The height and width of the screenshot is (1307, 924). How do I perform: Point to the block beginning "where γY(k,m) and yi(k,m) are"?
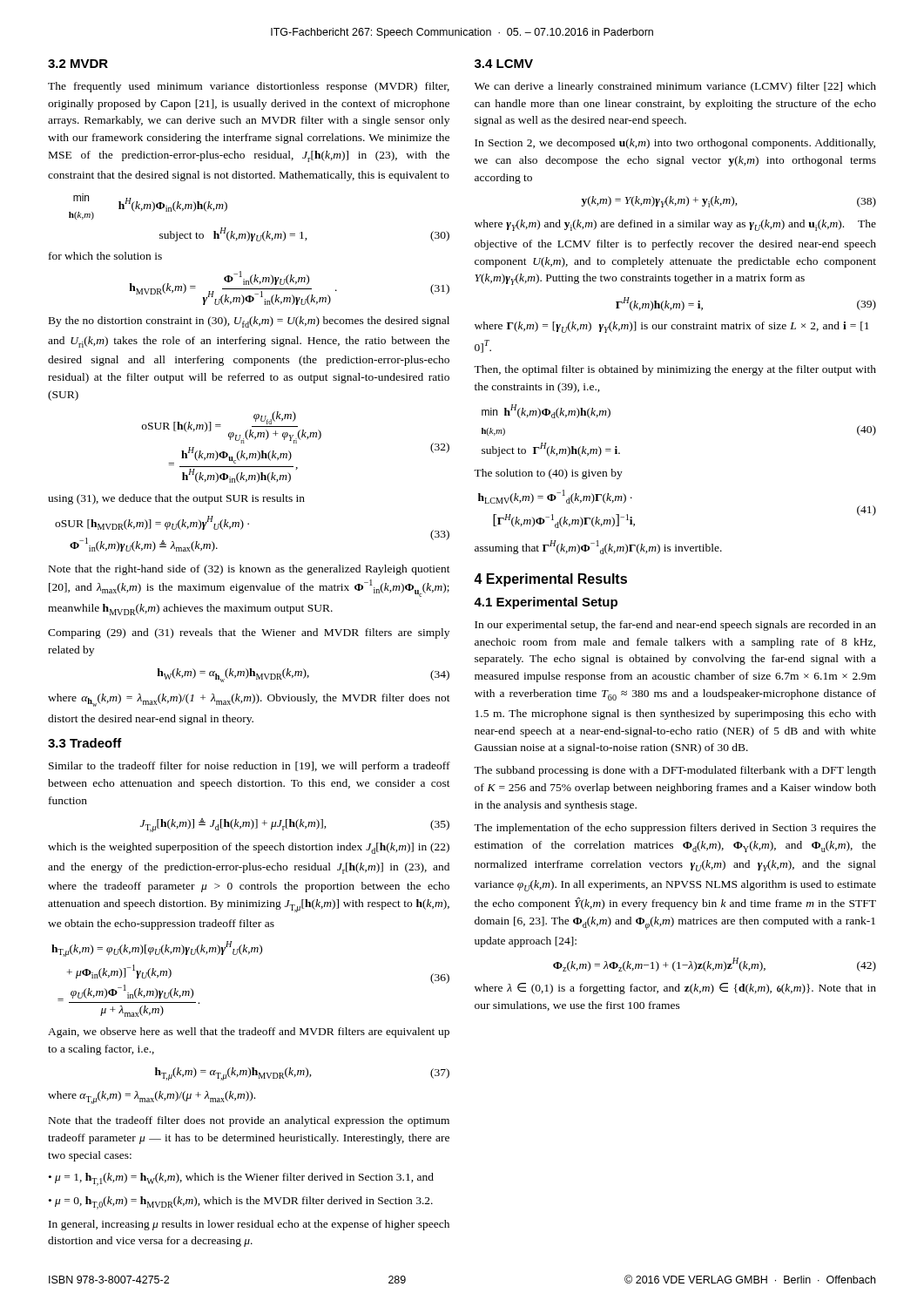675,252
